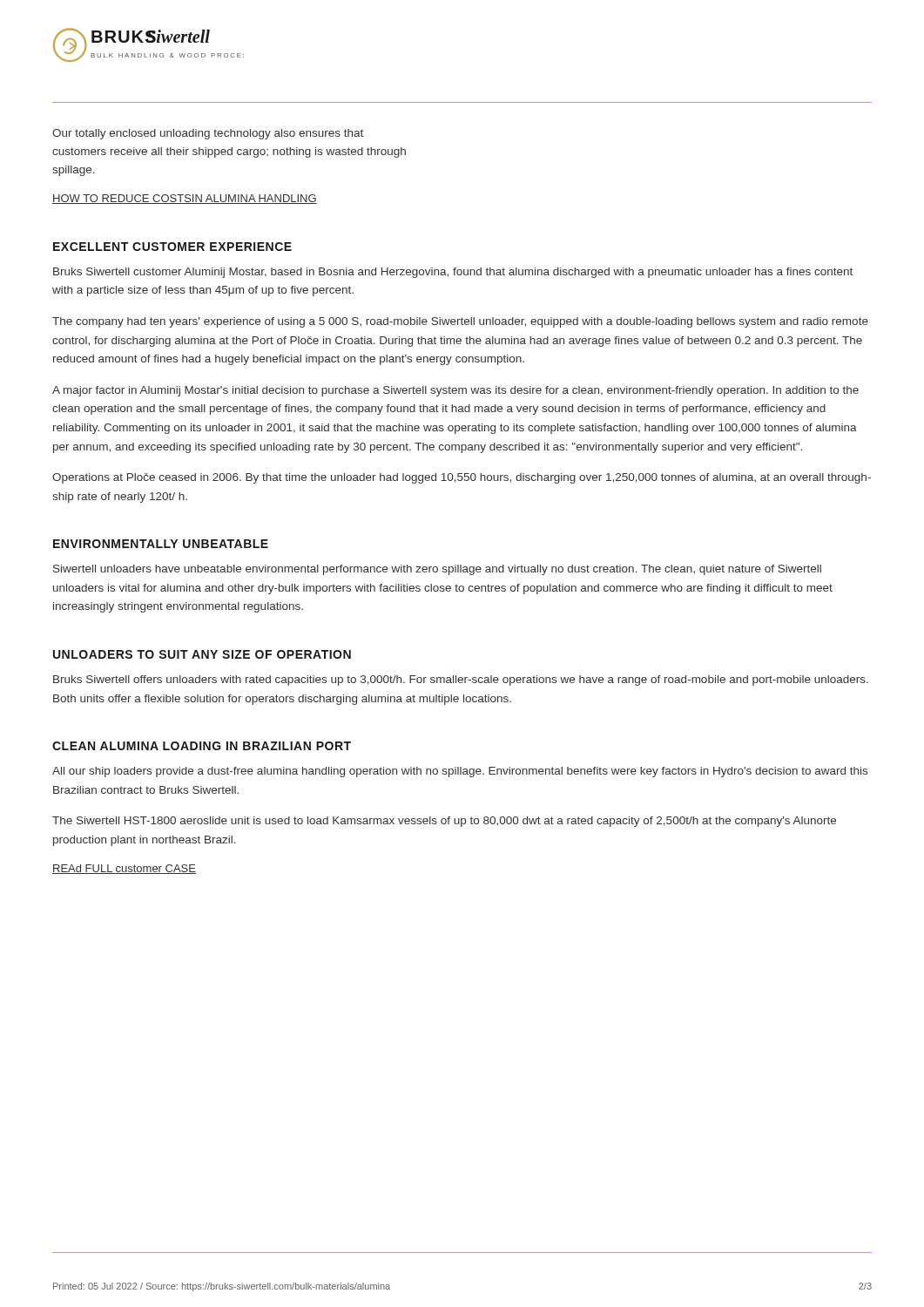924x1307 pixels.
Task: Locate the block of text that opens with "REAd FULL customer"
Action: [x=124, y=869]
